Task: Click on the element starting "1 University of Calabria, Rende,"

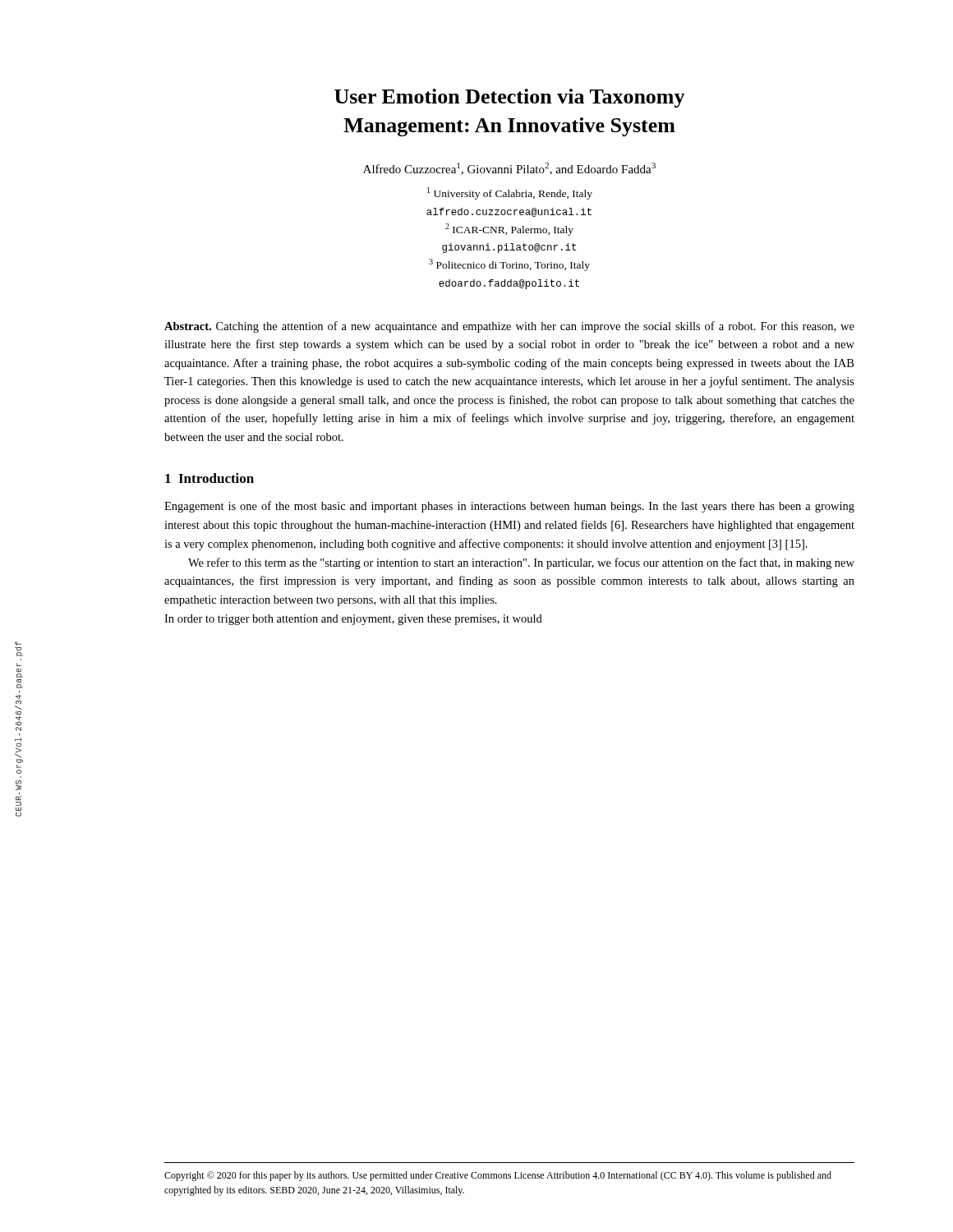Action: [509, 238]
